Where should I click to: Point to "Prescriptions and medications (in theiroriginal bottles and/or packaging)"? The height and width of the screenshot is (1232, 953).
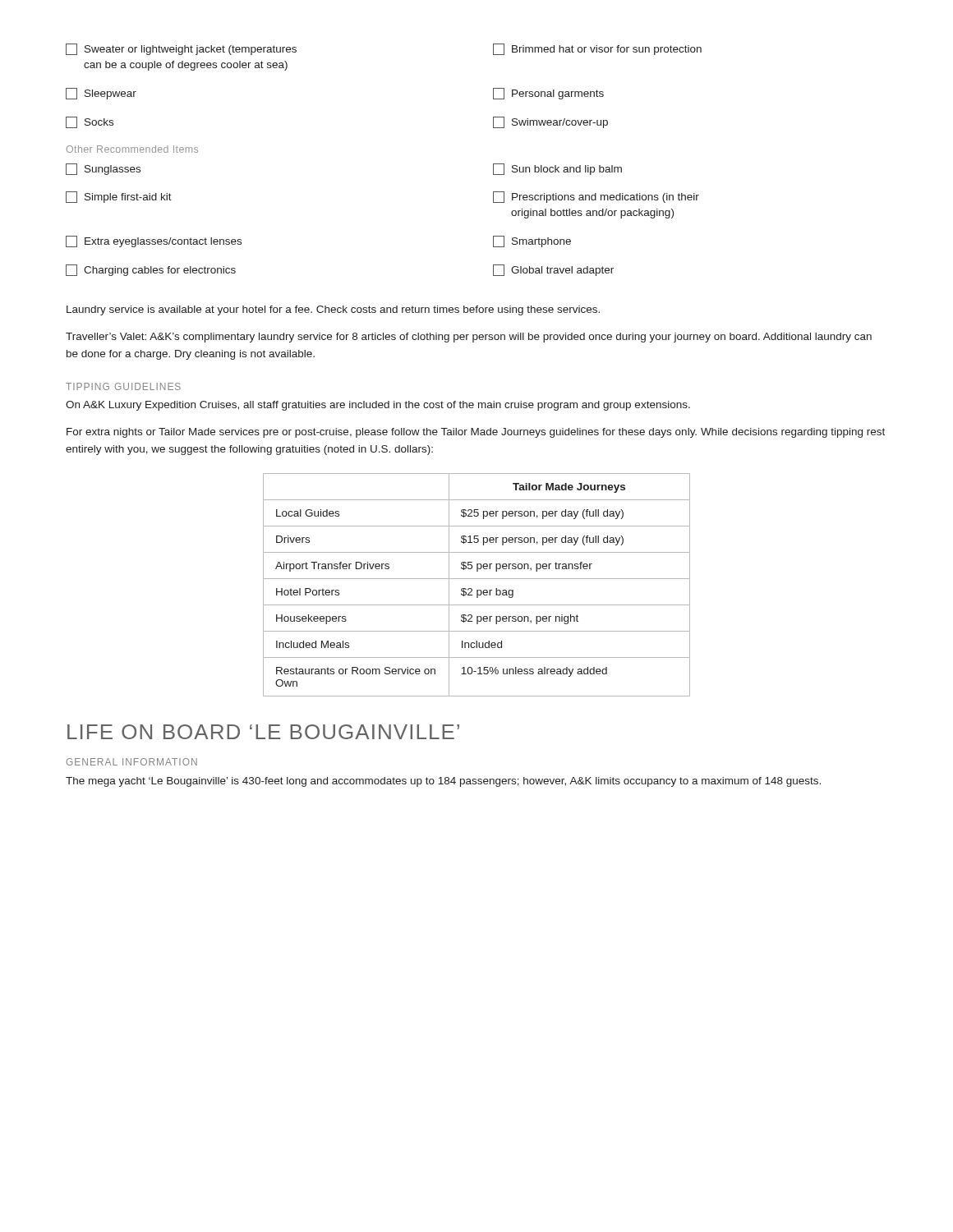click(x=596, y=206)
